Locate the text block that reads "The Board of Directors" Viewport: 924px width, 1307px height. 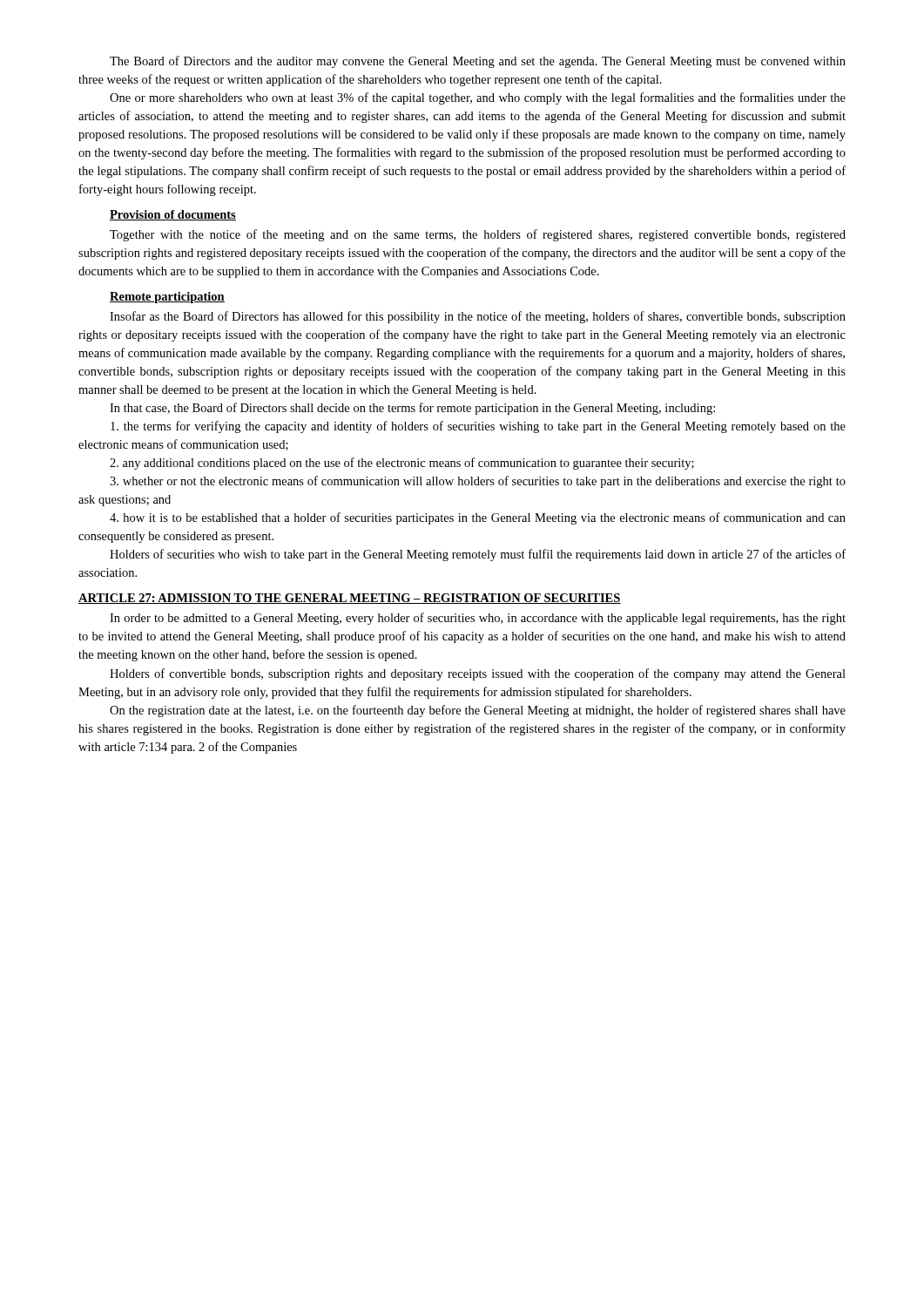pos(462,71)
